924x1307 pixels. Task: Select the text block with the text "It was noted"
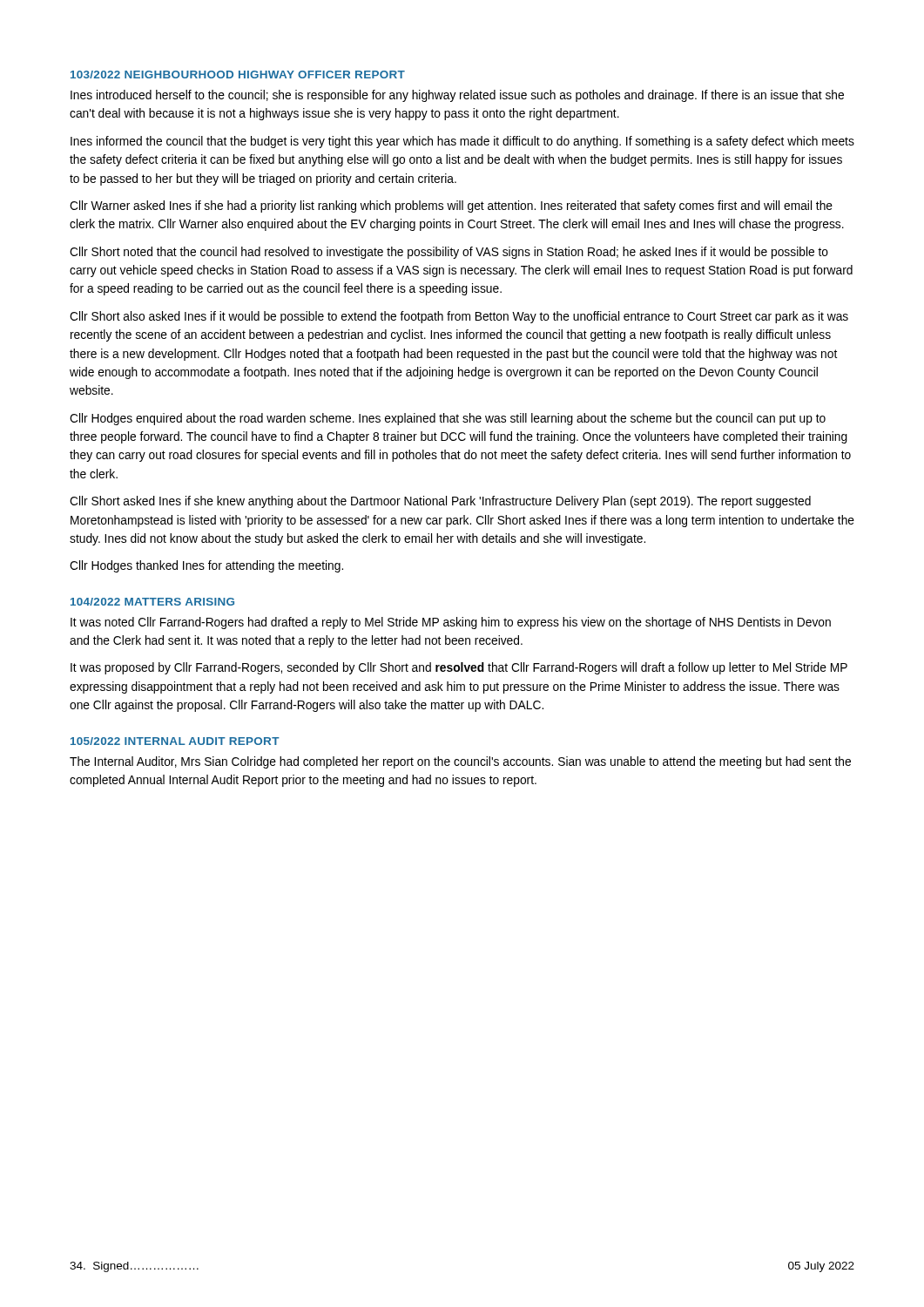pyautogui.click(x=451, y=632)
